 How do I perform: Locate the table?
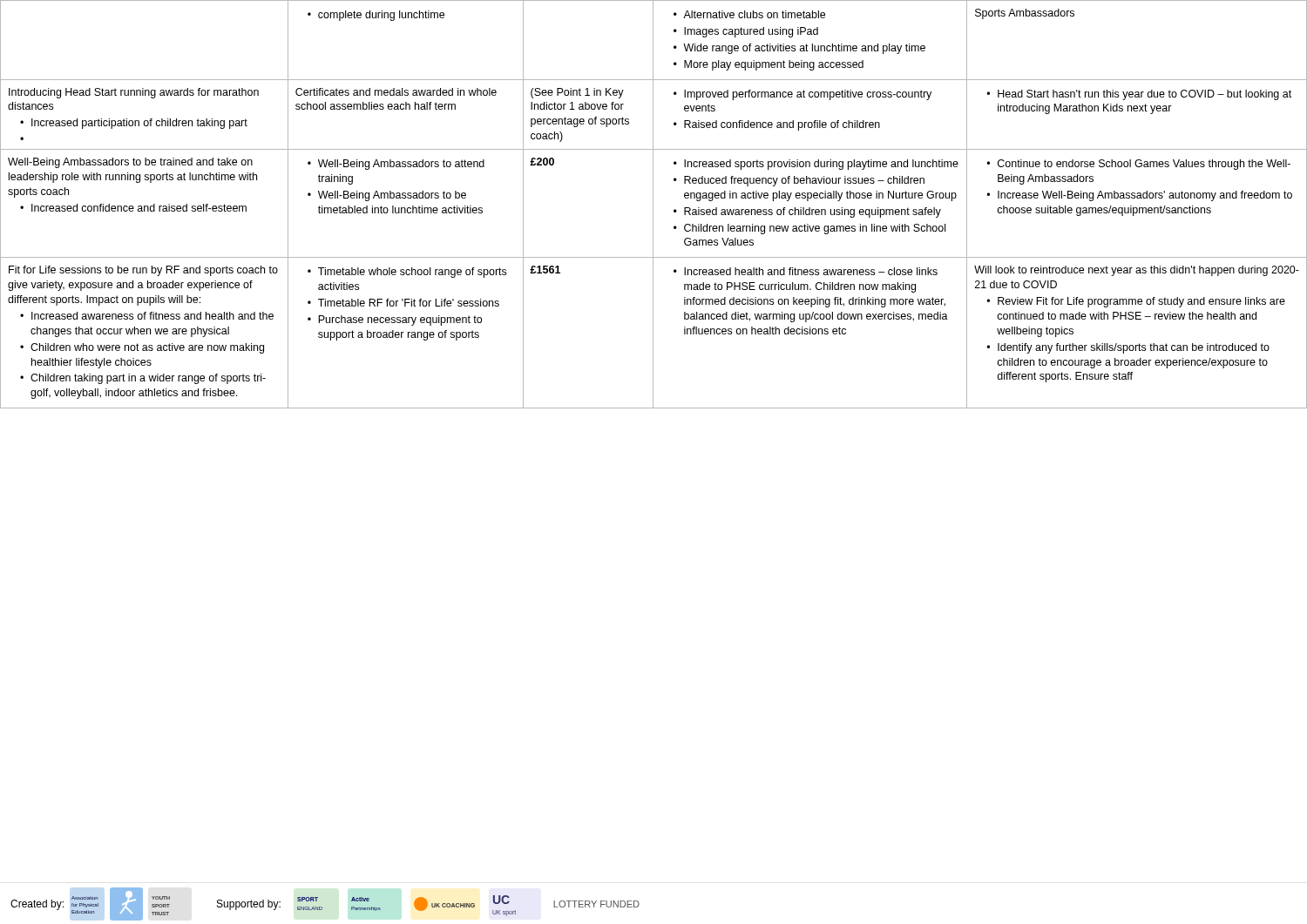(654, 441)
